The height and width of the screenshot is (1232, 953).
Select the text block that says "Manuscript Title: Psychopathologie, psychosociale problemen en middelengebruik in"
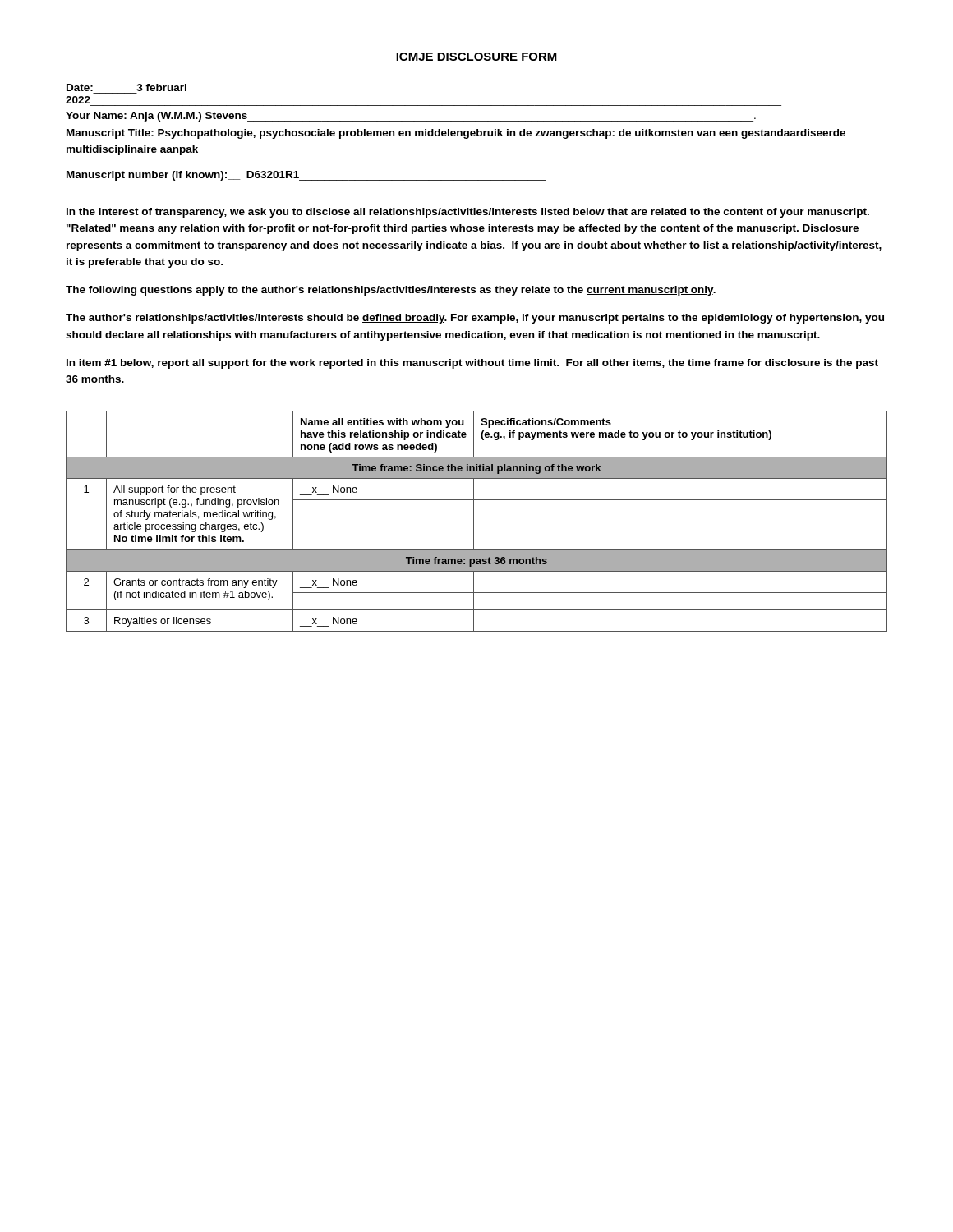[456, 141]
